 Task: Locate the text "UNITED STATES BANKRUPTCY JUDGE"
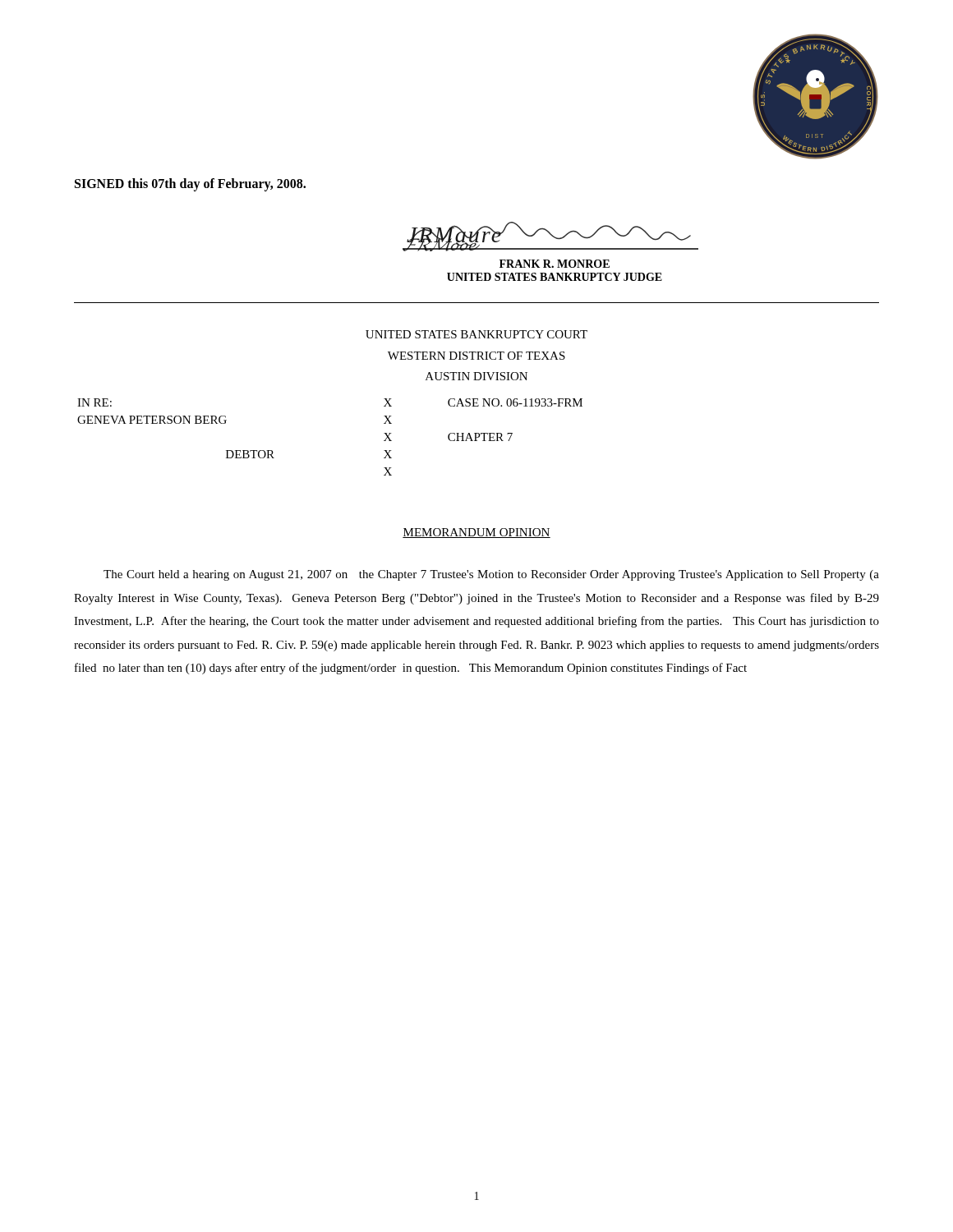tap(555, 277)
